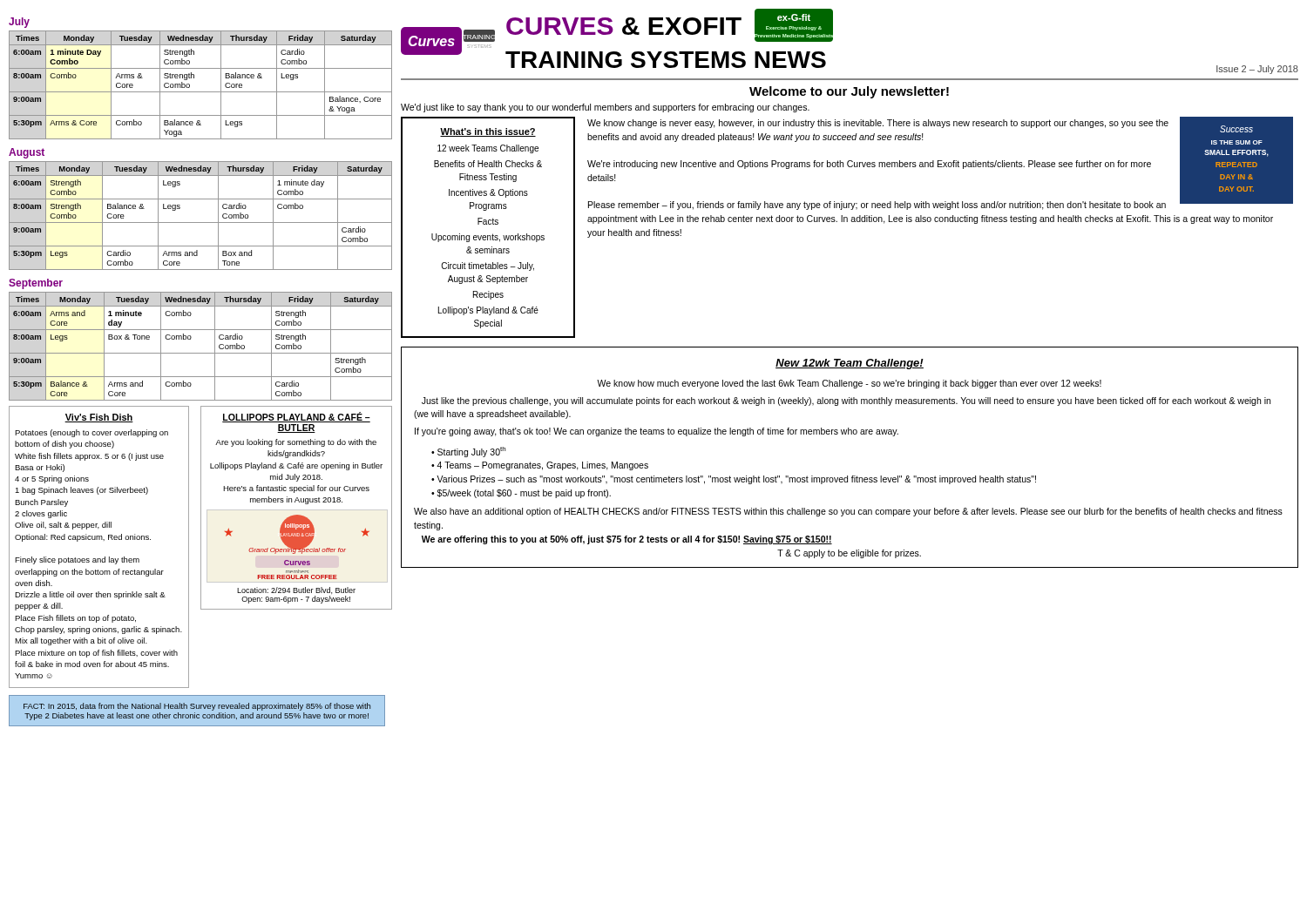Find the element starting "LOLLIPOPS PLAYLAND & CAFÉ –BUTLER"
1307x924 pixels.
[296, 422]
